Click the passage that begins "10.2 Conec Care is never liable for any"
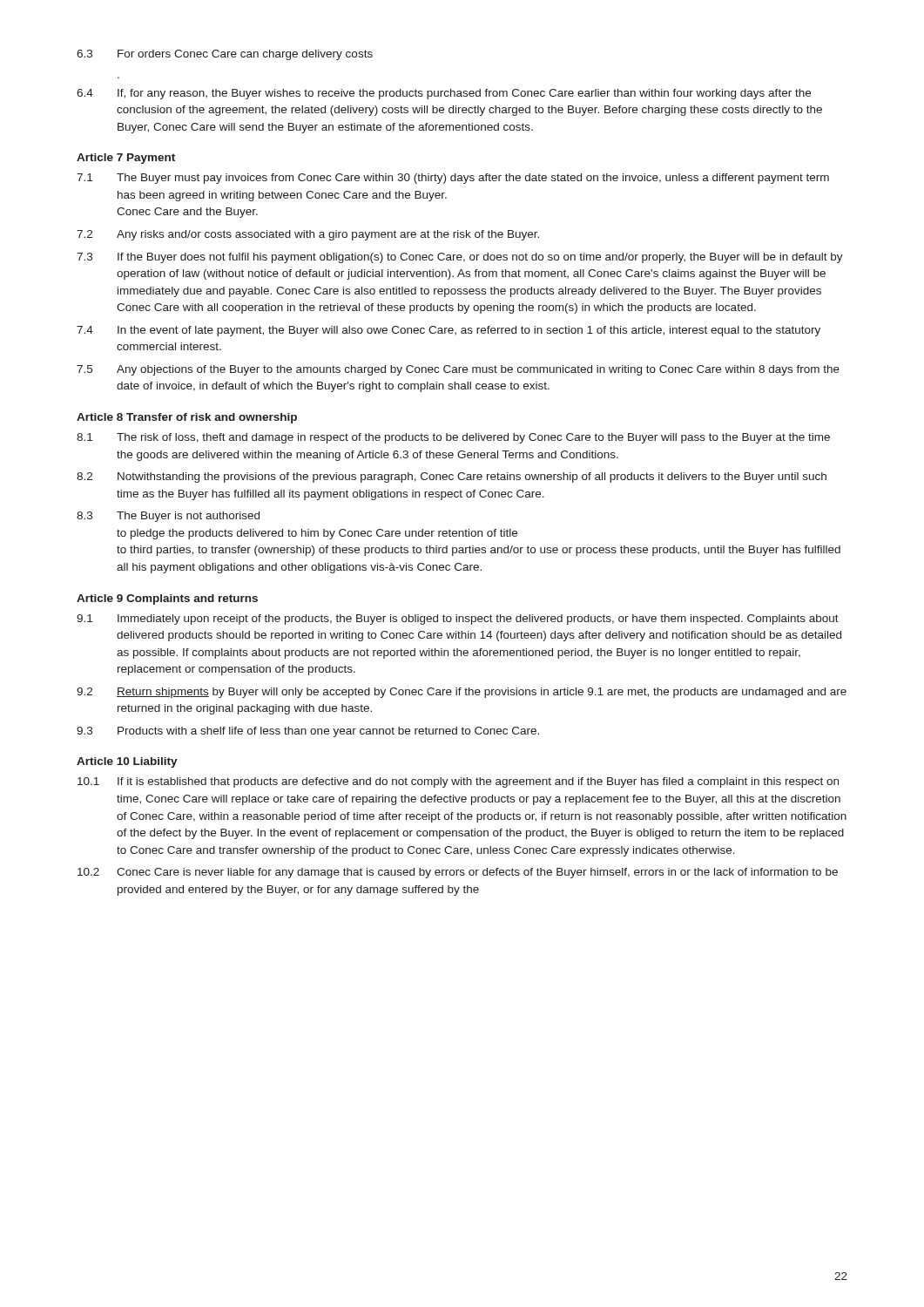924x1307 pixels. pos(462,881)
